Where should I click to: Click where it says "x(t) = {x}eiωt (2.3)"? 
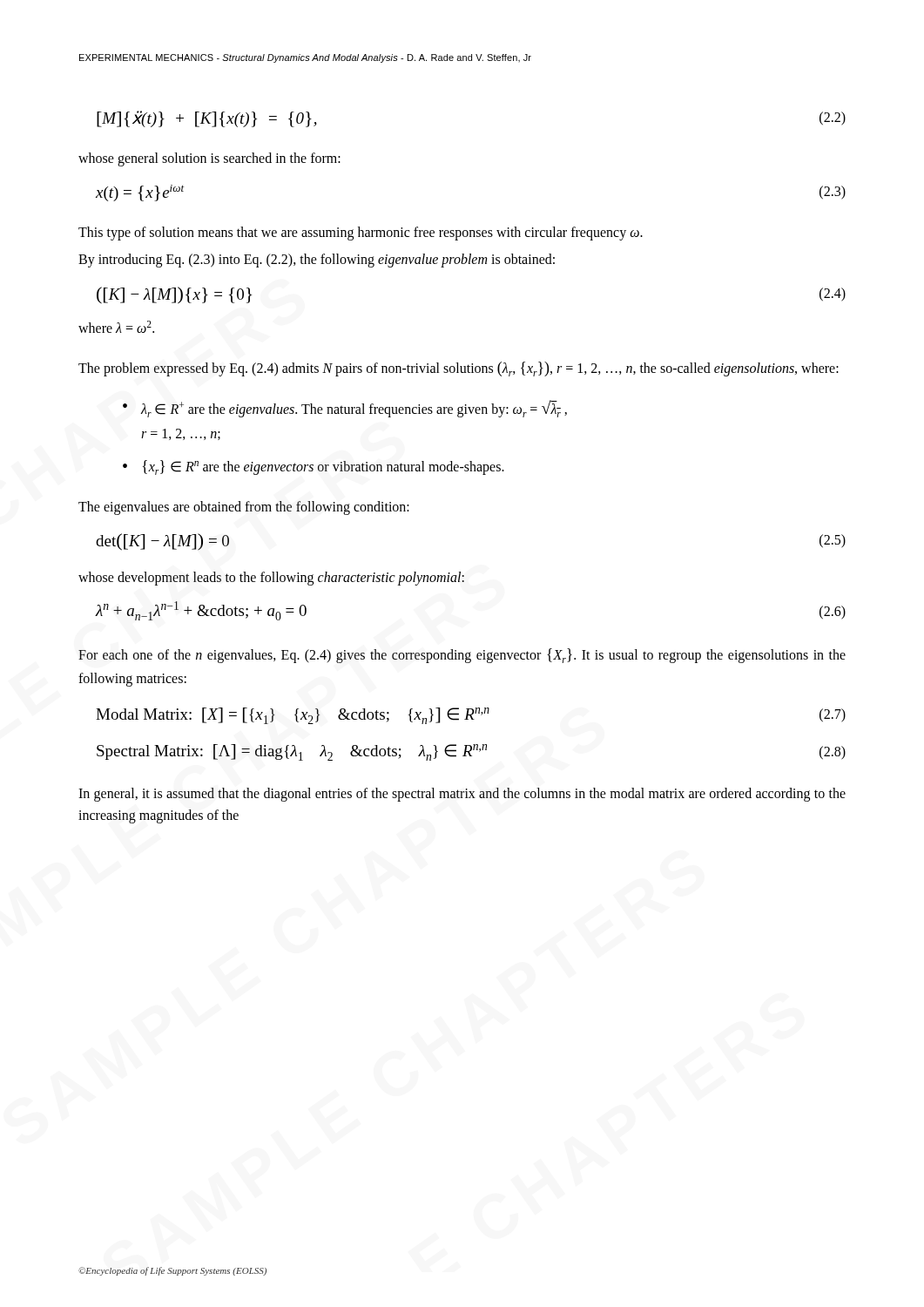141,193
